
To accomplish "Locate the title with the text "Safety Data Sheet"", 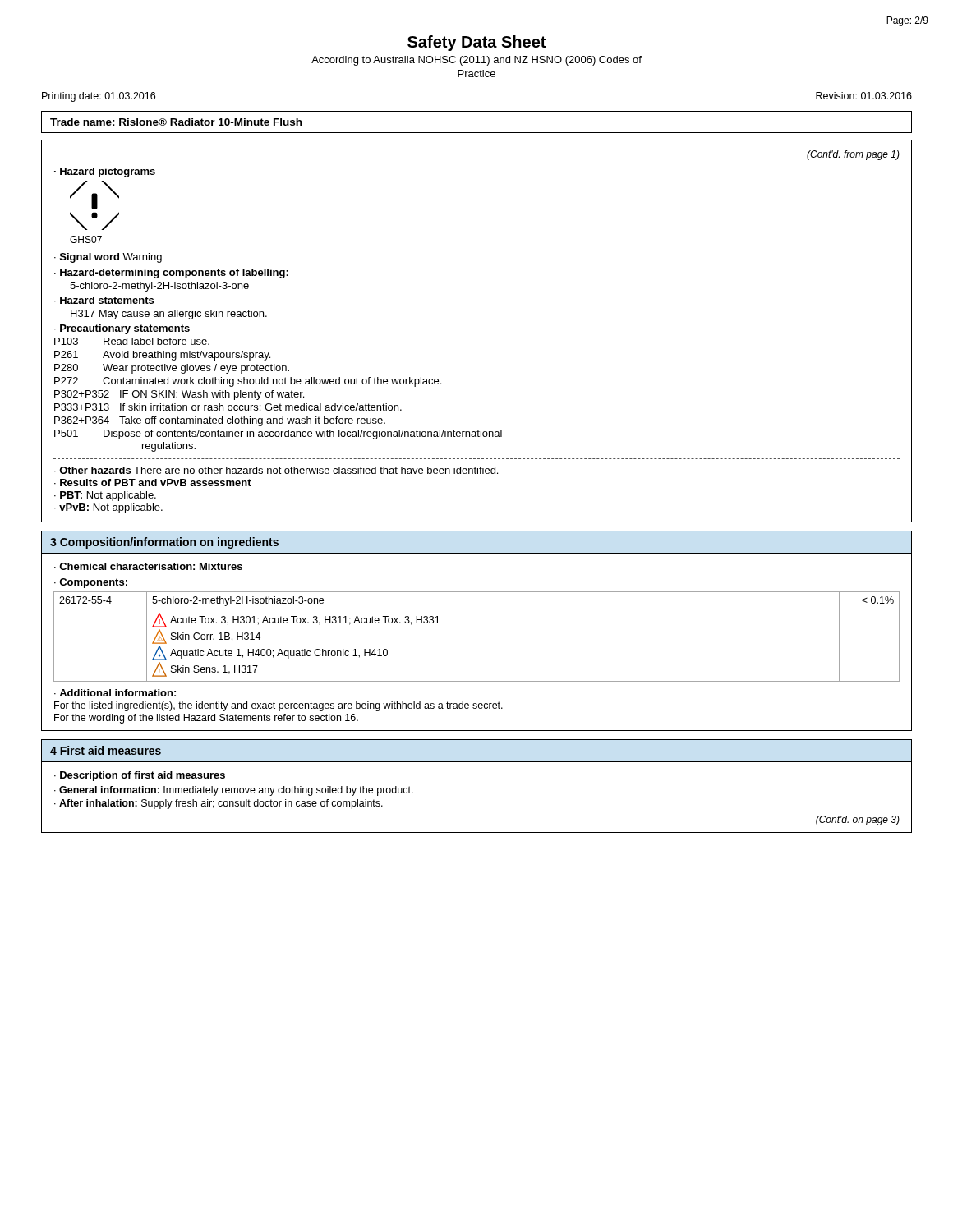I will point(476,42).
